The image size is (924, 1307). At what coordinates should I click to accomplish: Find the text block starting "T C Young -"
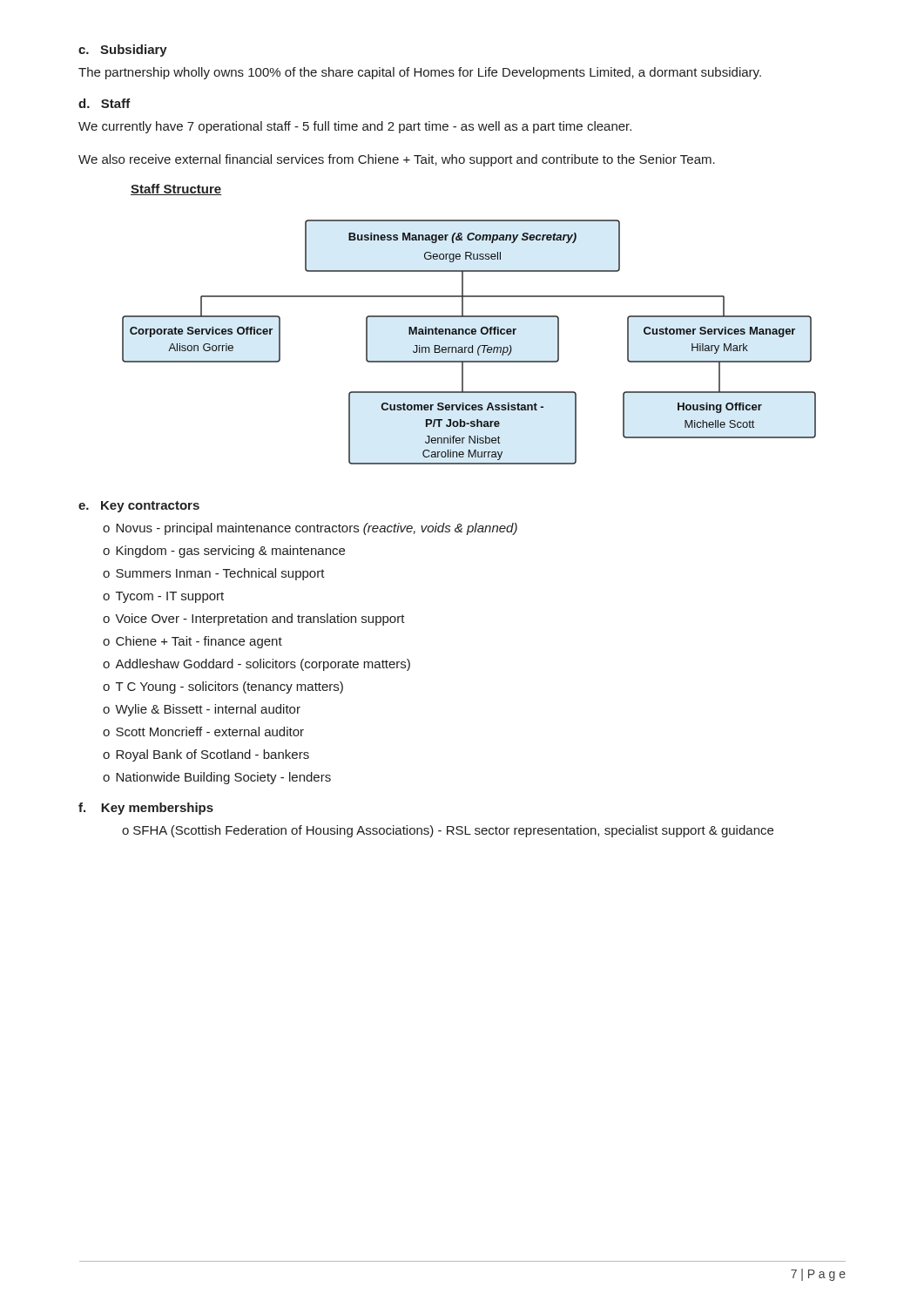coord(230,686)
